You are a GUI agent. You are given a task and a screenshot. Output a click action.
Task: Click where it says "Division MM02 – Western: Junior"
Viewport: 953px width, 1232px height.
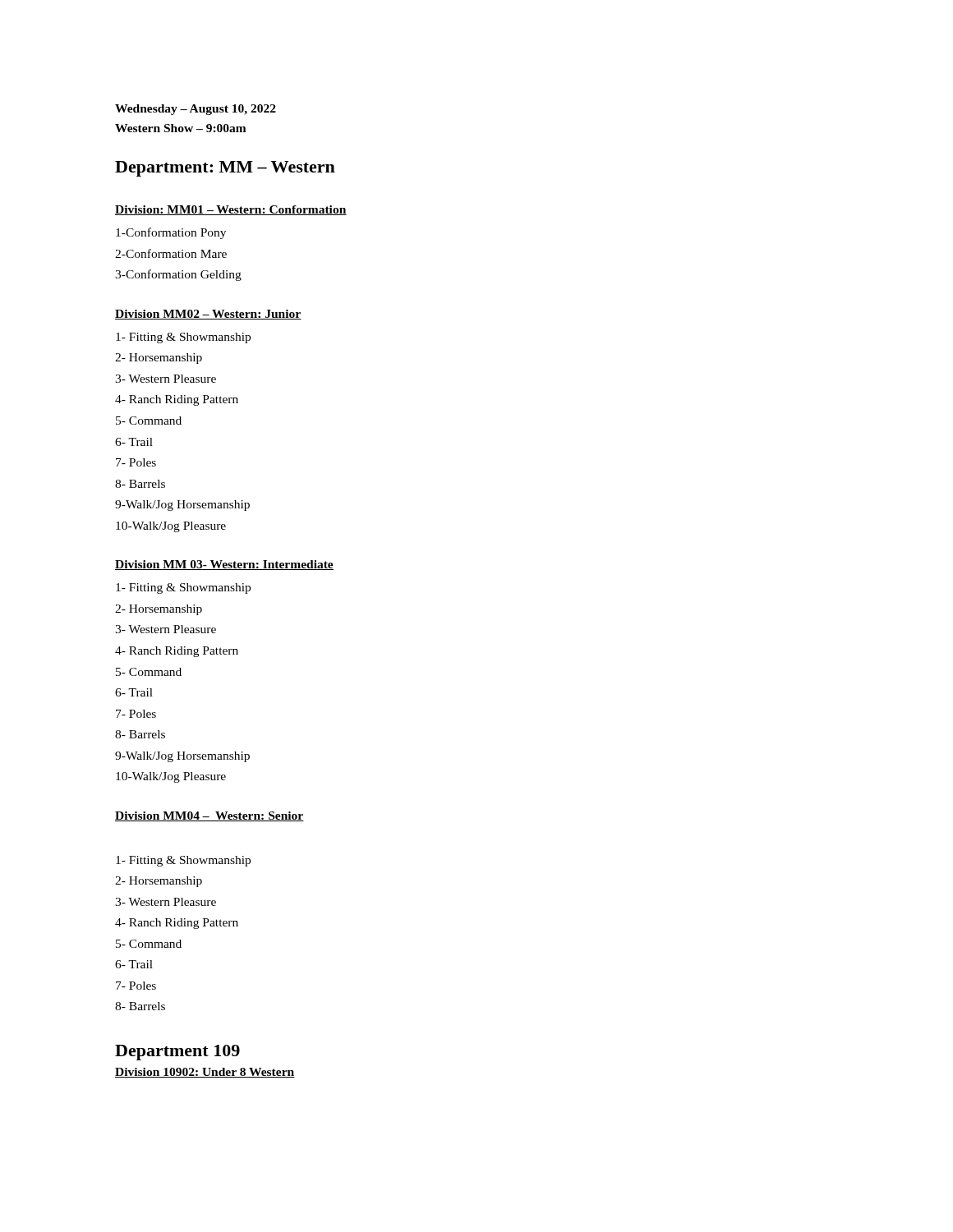pos(208,313)
